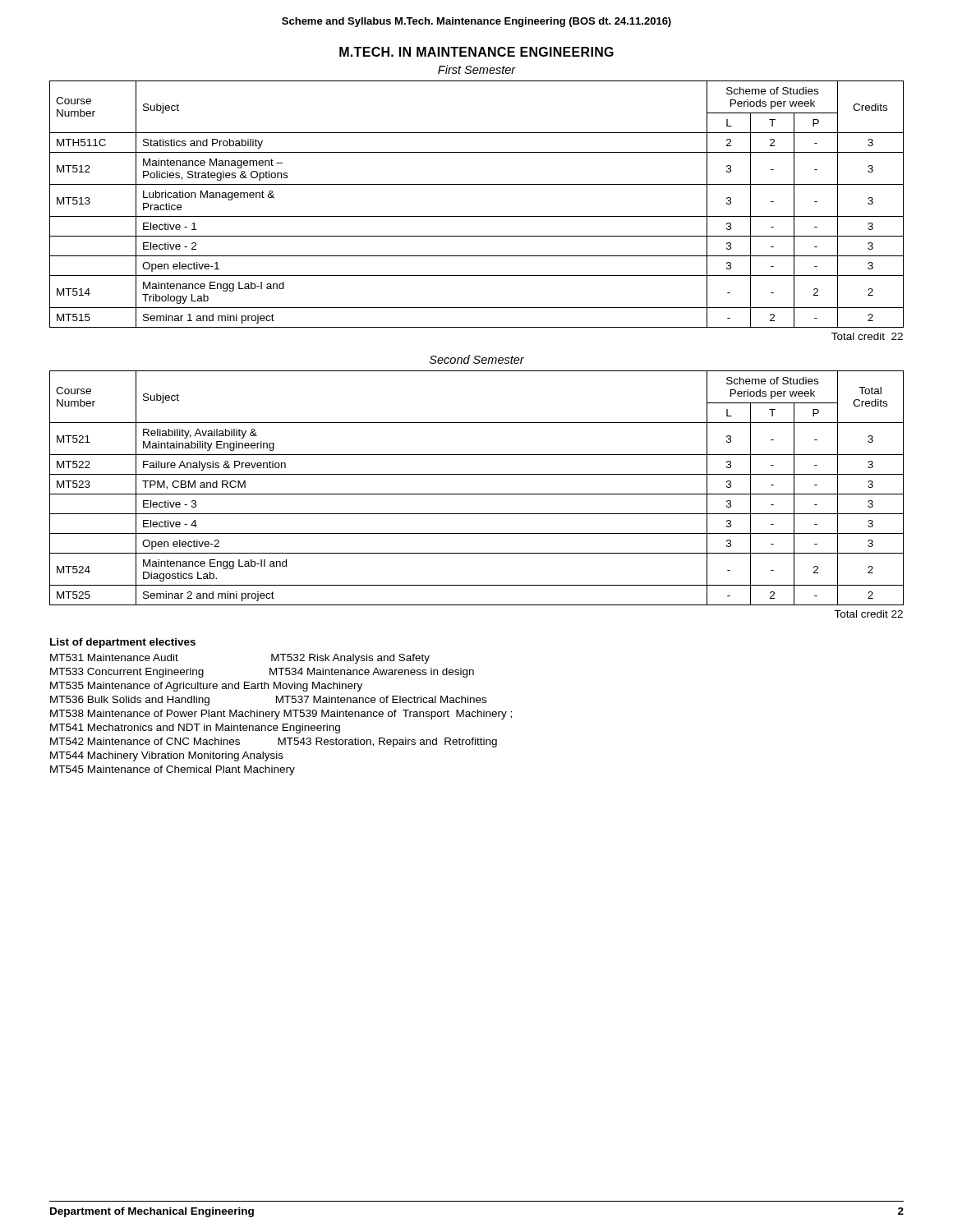The image size is (953, 1232).
Task: Locate the text "List of department electives"
Action: (123, 642)
